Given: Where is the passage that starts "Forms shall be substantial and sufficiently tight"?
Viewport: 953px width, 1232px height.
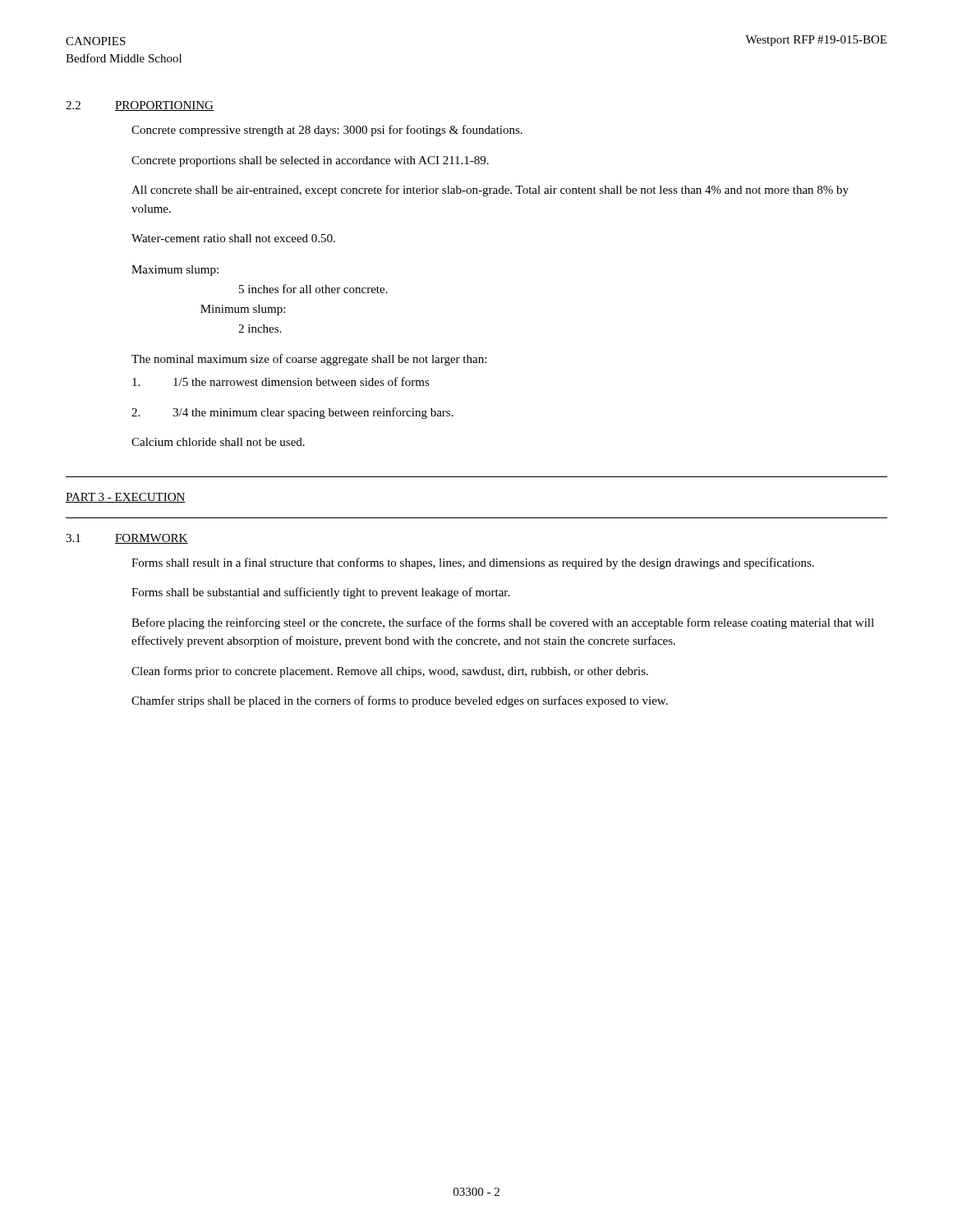Looking at the screenshot, I should tap(321, 592).
